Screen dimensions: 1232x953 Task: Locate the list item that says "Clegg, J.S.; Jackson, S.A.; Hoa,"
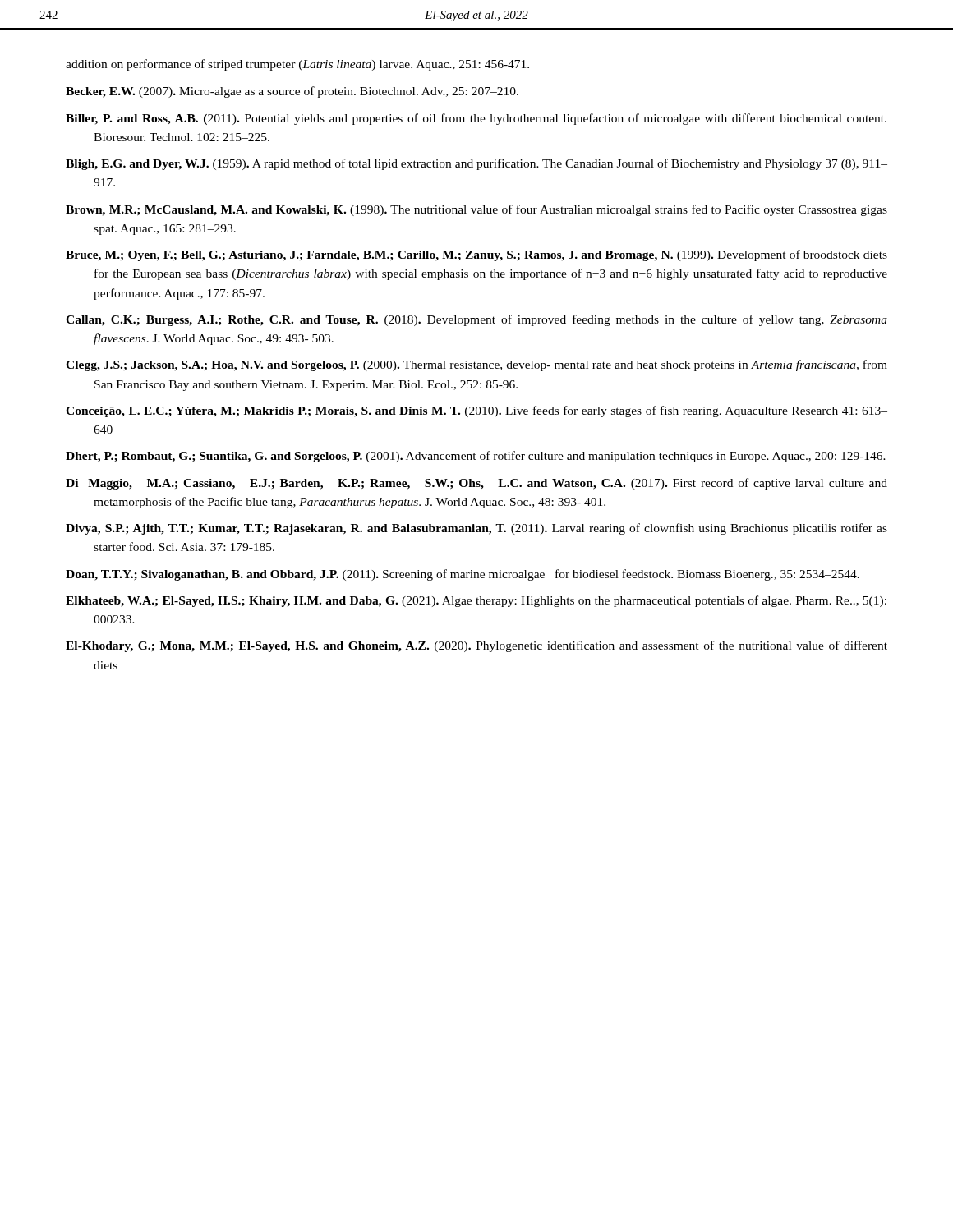(x=476, y=374)
